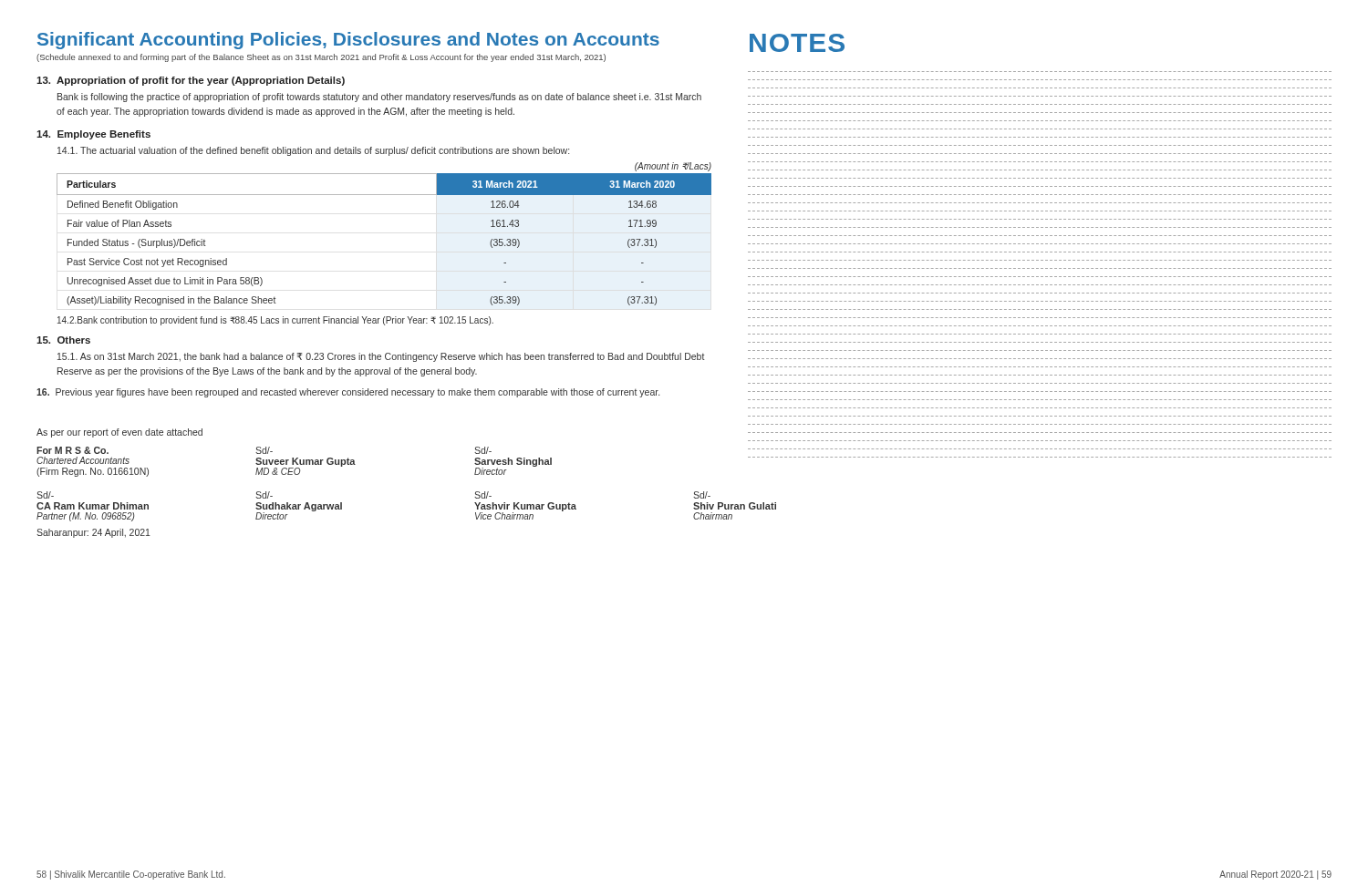Screen dimensions: 896x1368
Task: Find the passage starting "(Amount in ₹/Lacs)"
Action: click(673, 166)
